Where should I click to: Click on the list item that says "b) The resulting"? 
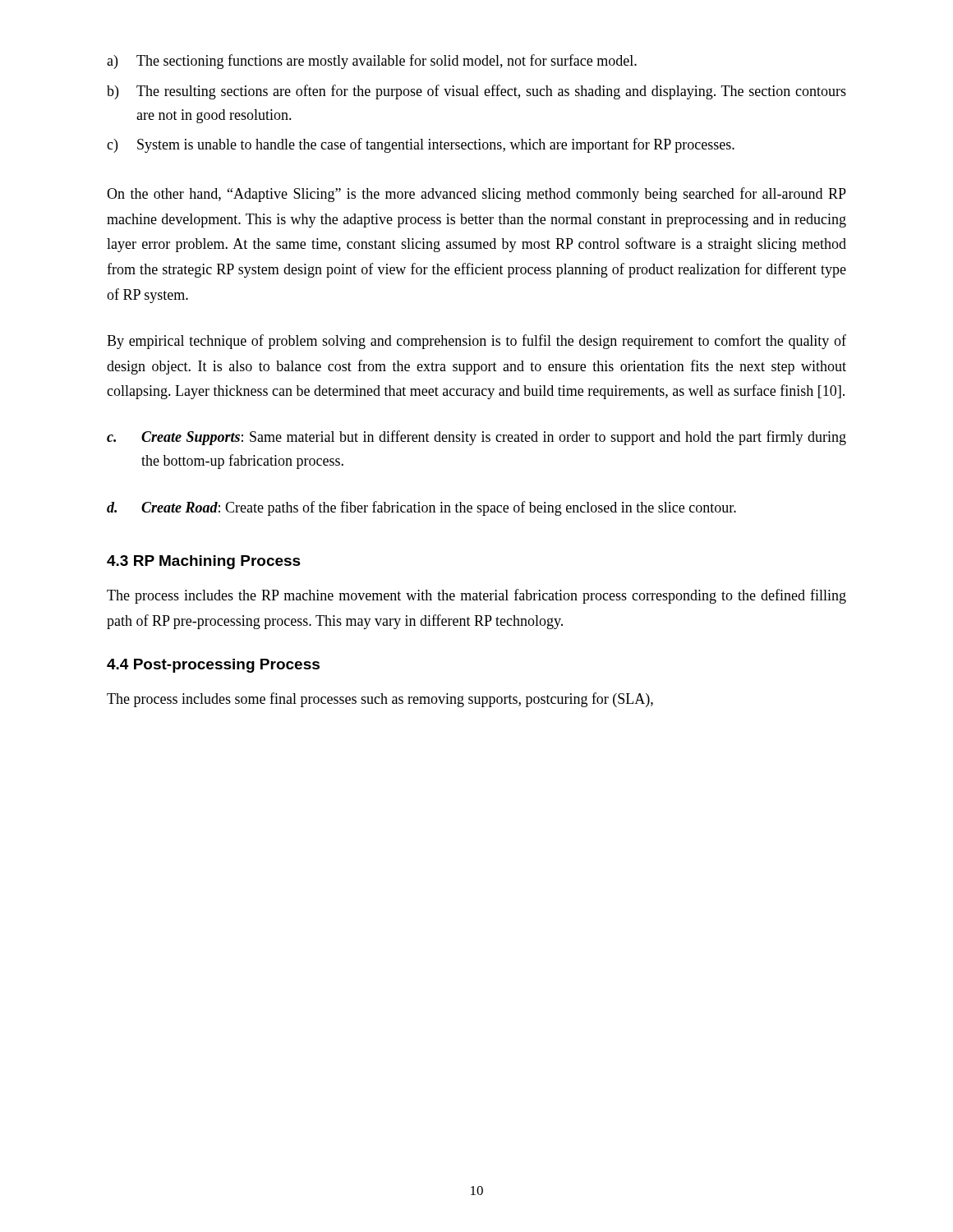click(x=476, y=103)
